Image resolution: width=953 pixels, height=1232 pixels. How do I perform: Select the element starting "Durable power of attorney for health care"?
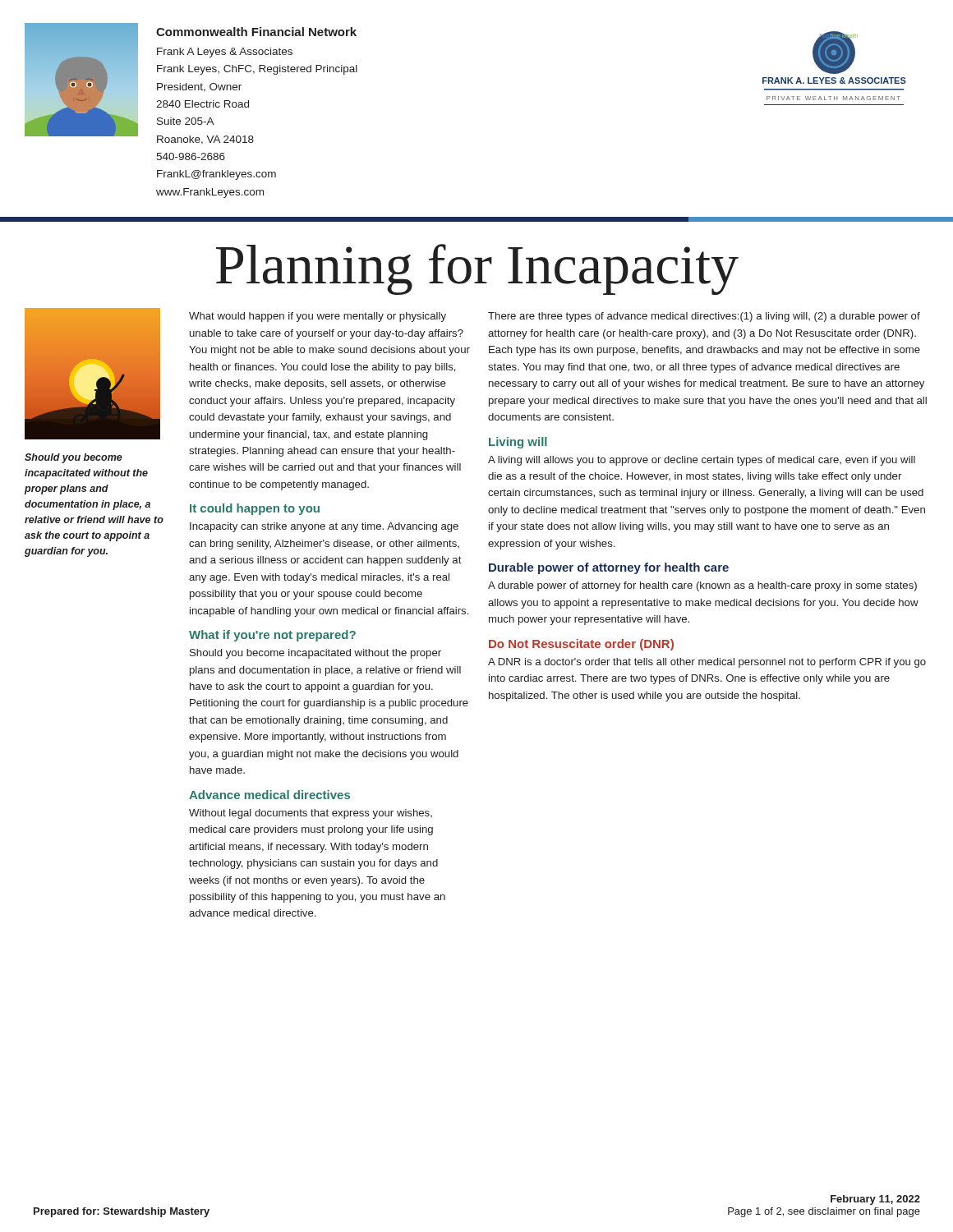(609, 567)
